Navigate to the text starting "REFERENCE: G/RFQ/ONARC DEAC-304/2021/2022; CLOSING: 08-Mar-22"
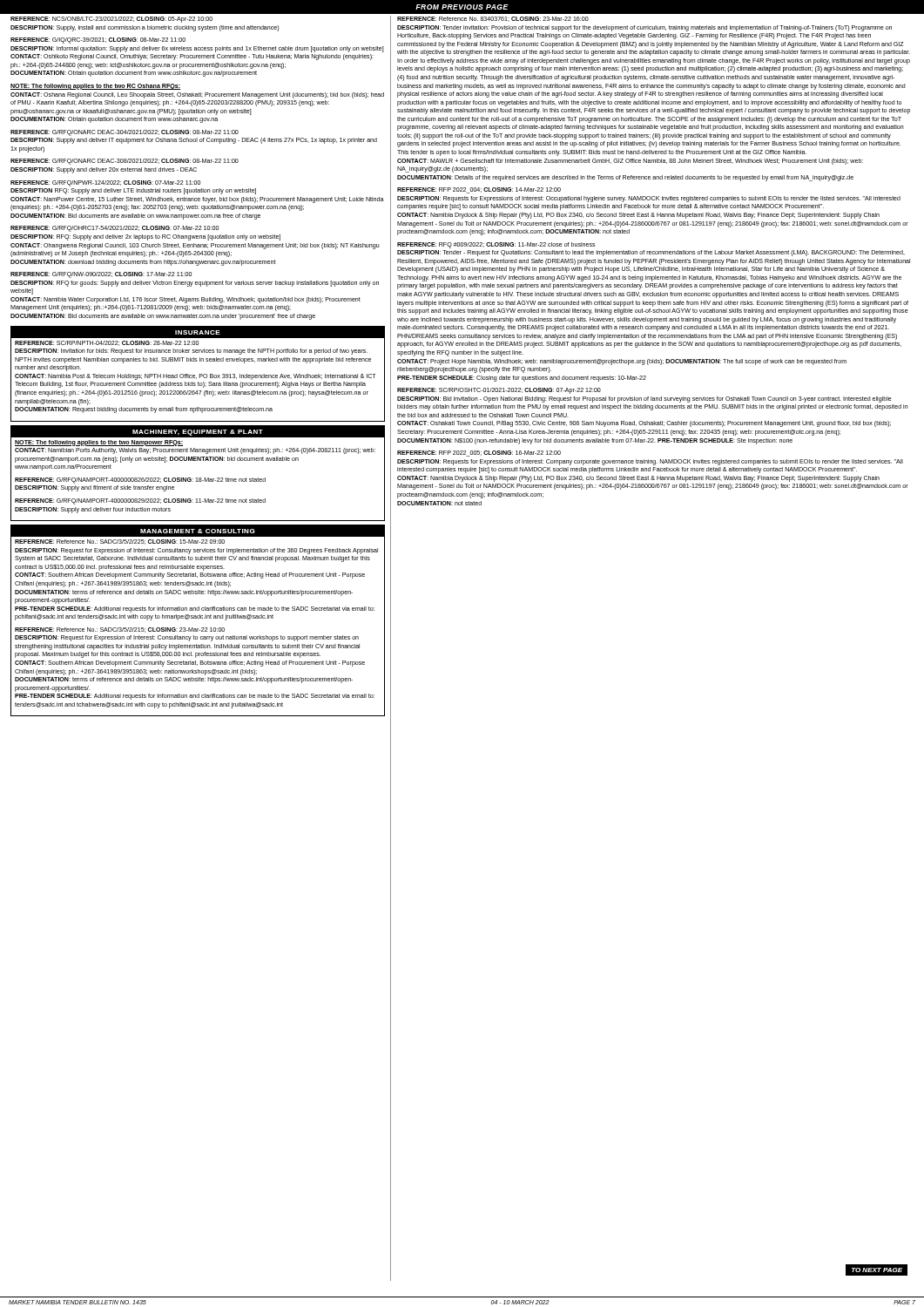This screenshot has width=924, height=1307. click(194, 141)
